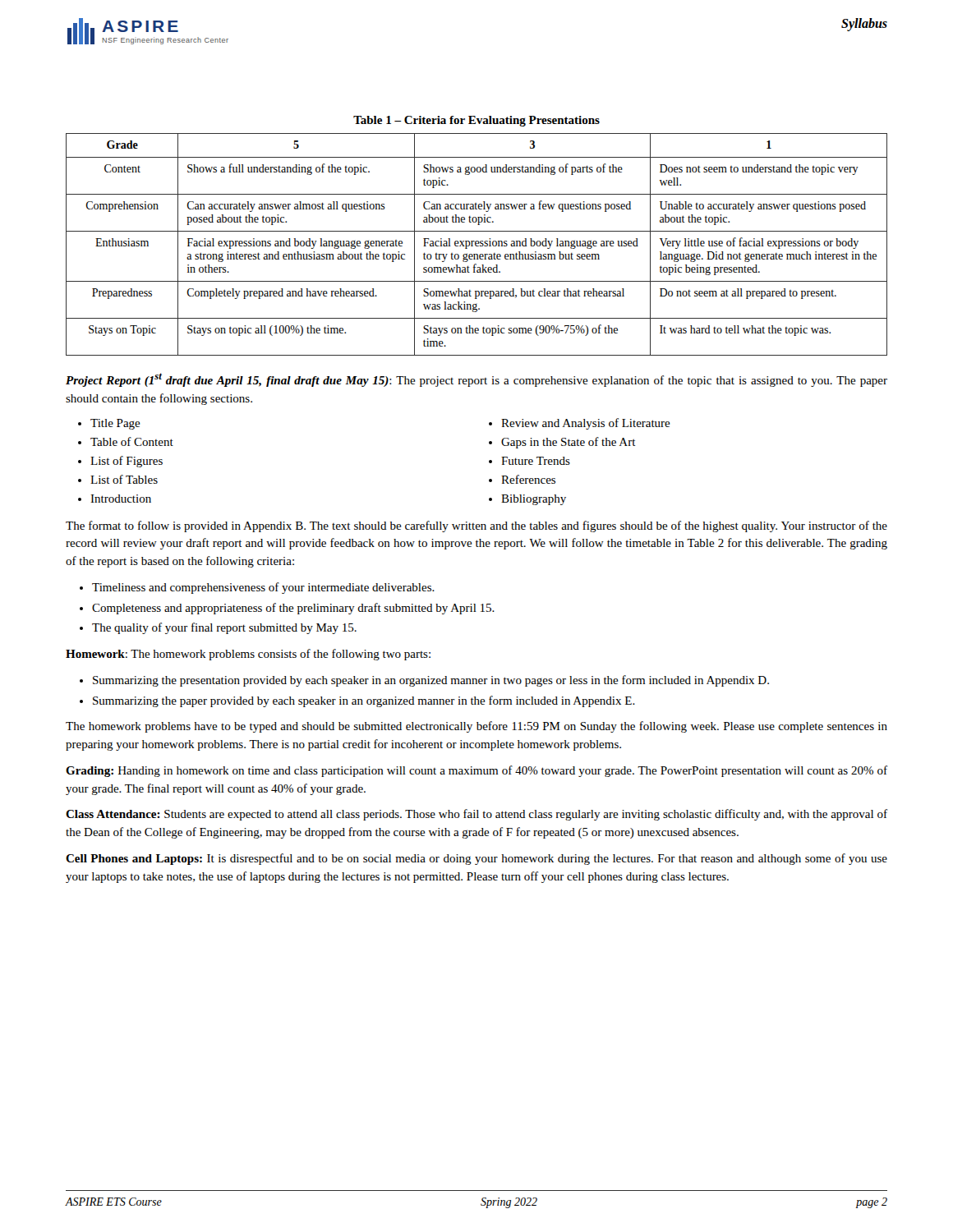This screenshot has height=1232, width=953.
Task: Select the region starting "Table 1 – Criteria for"
Action: [476, 120]
